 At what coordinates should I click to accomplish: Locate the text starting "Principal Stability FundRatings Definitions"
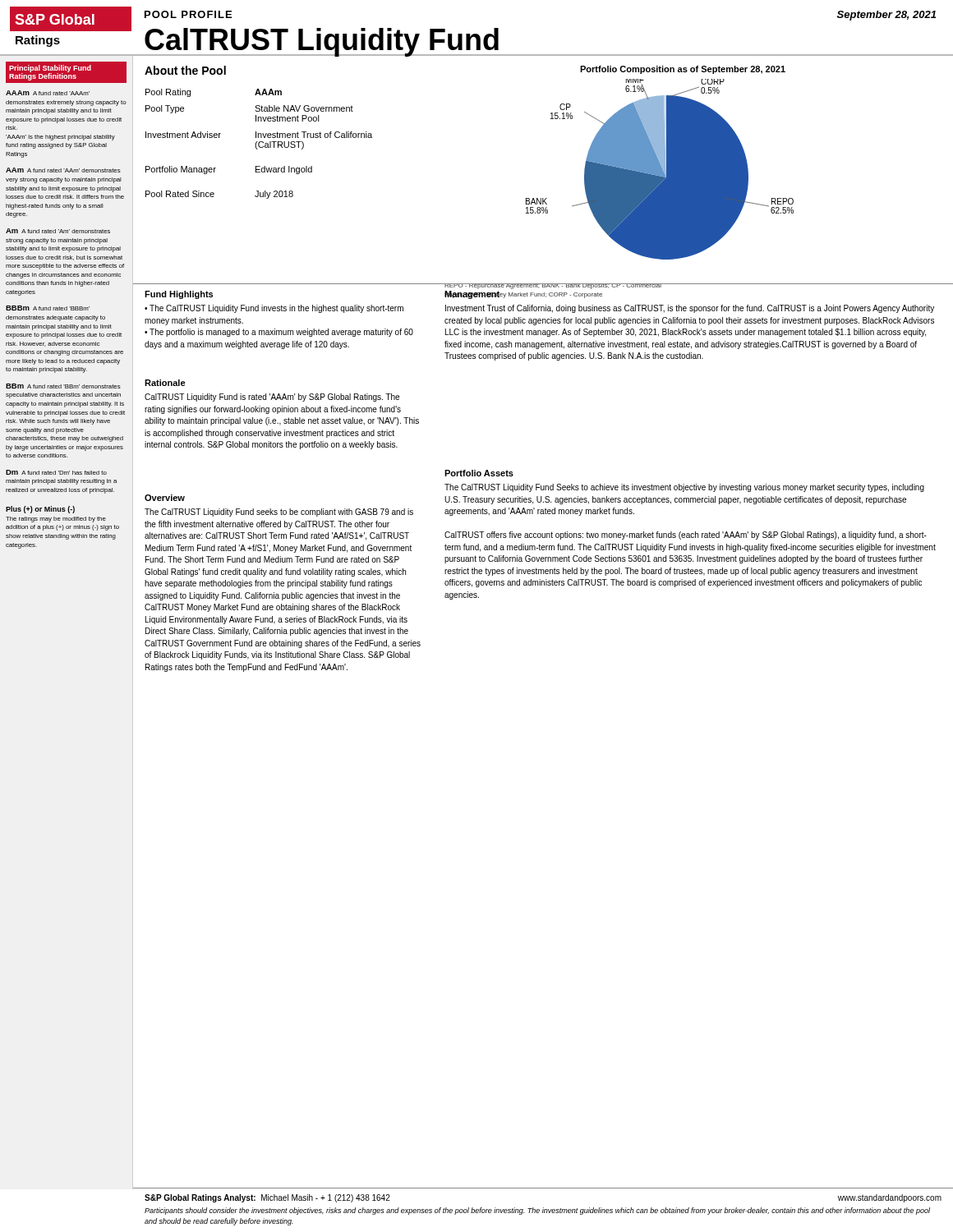coord(50,72)
